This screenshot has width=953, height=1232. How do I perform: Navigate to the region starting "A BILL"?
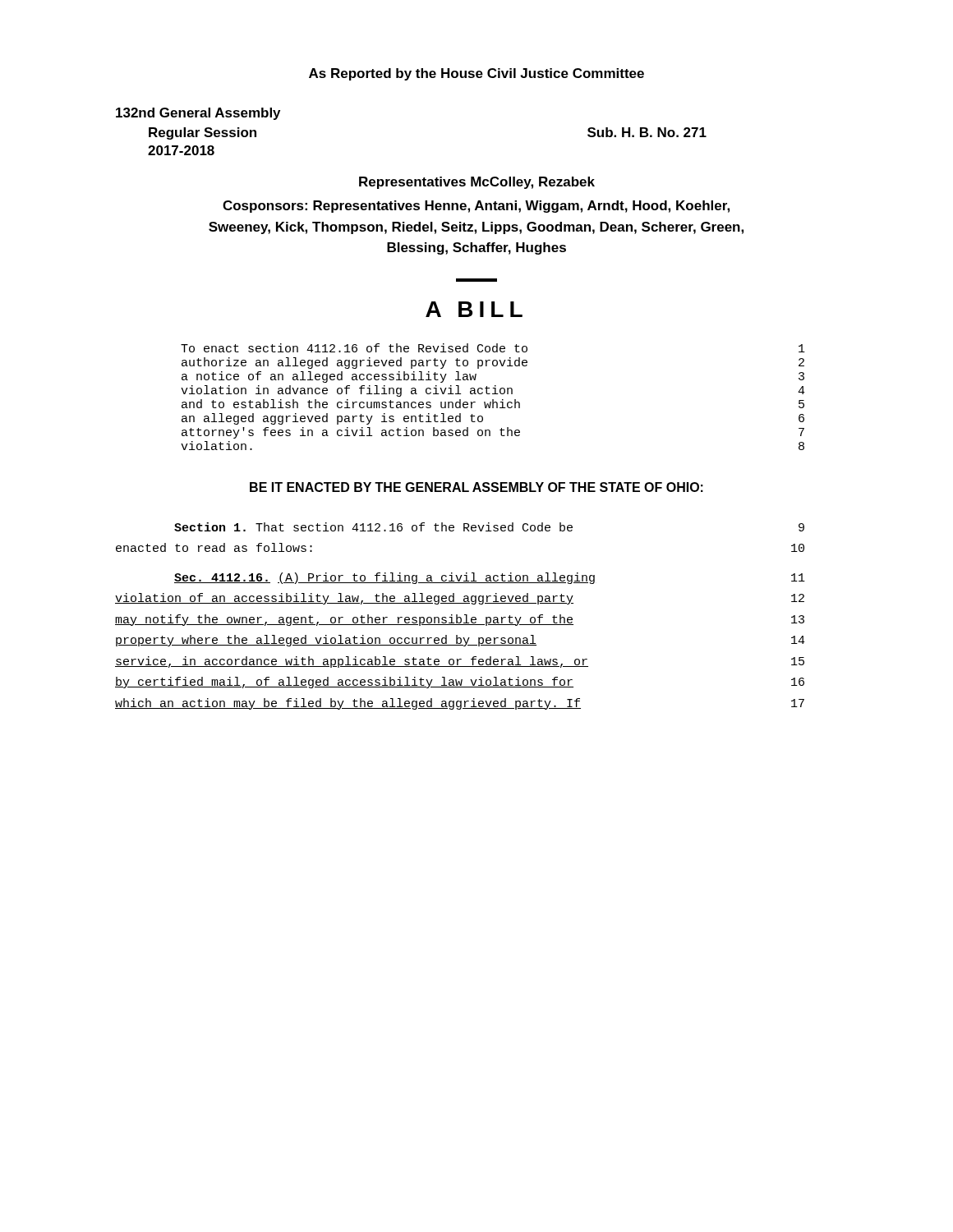[476, 309]
